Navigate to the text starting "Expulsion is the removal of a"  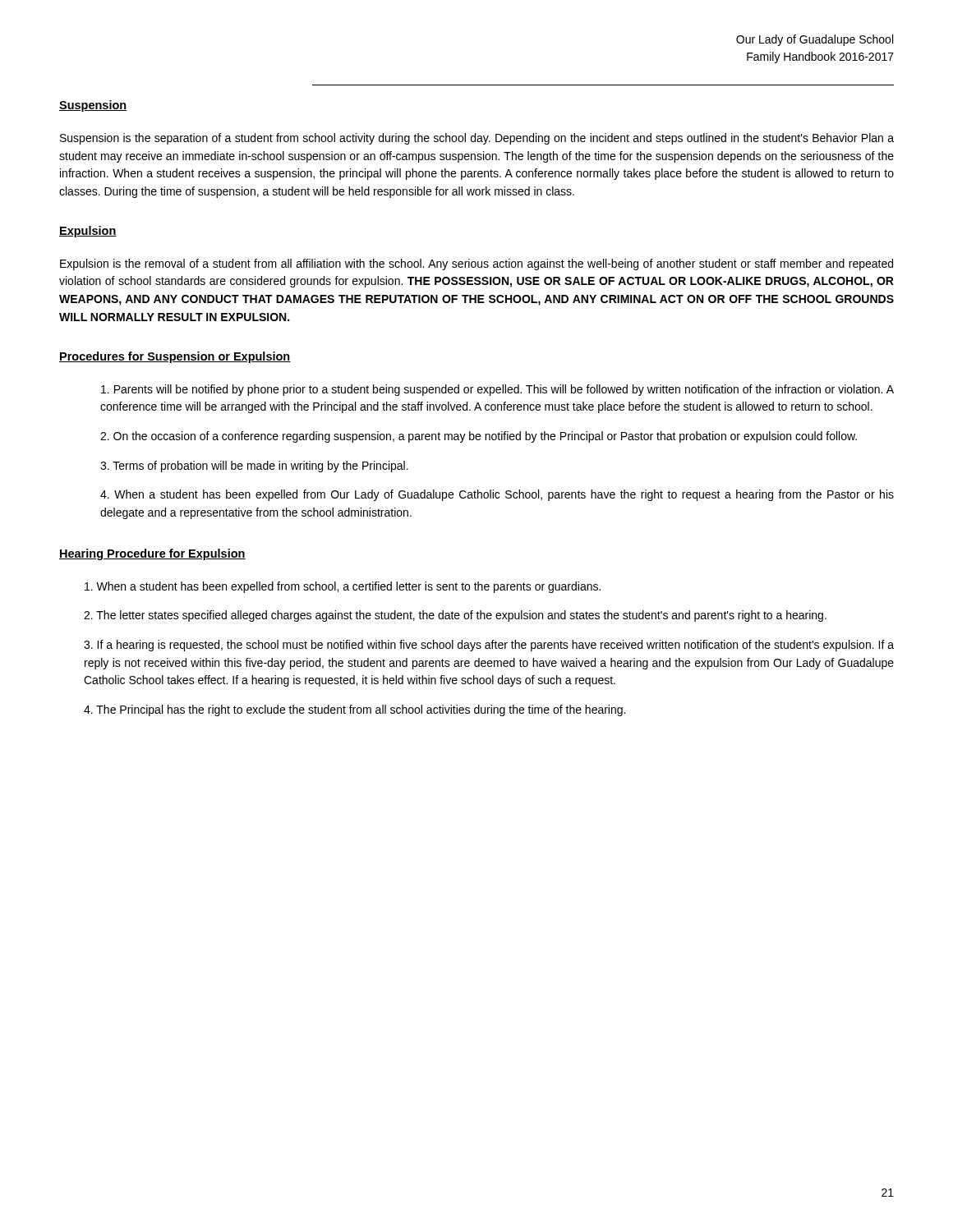[476, 290]
